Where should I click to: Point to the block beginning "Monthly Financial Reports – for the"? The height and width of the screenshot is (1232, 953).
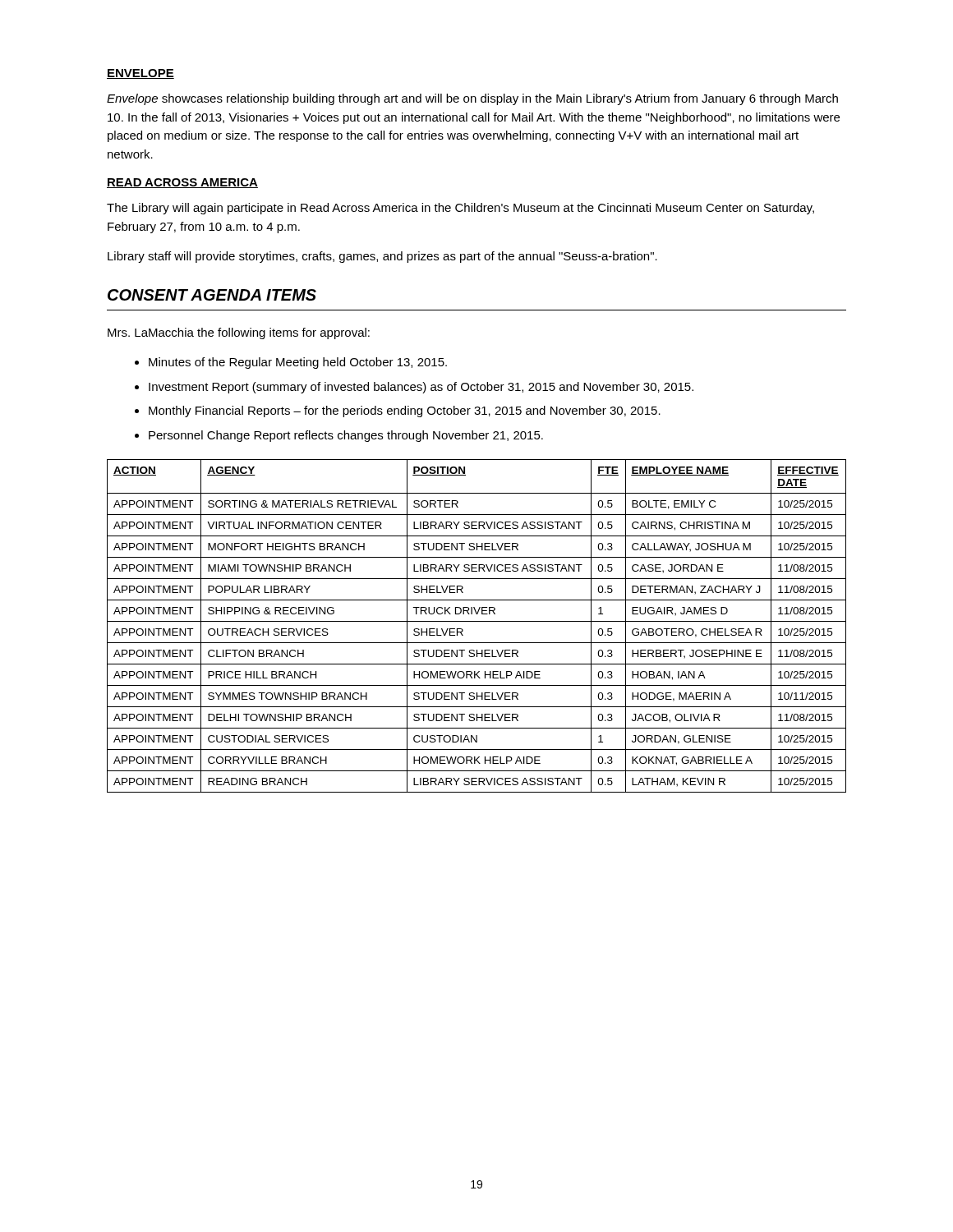coord(404,410)
